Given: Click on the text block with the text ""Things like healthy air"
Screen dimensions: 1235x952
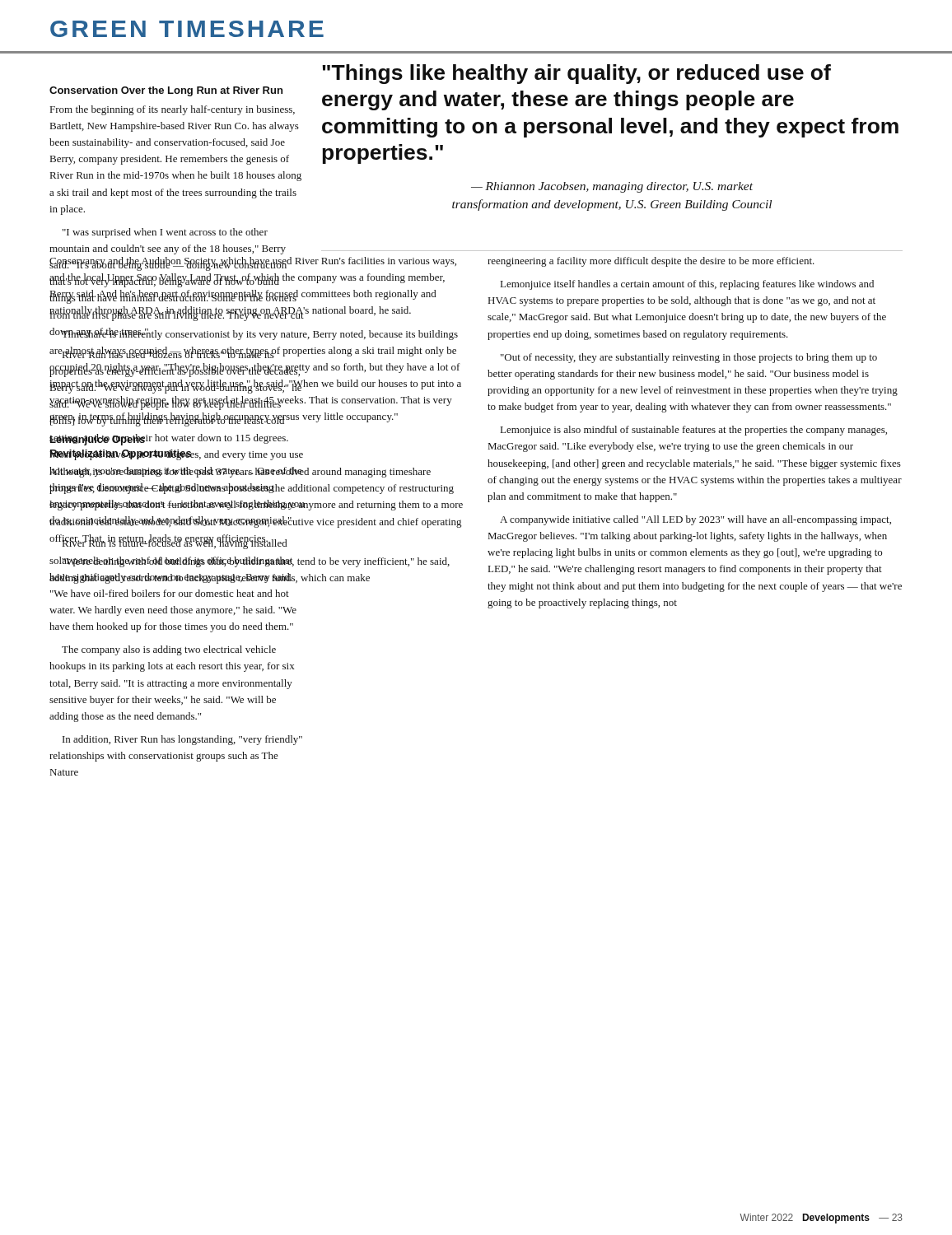Looking at the screenshot, I should click(x=610, y=112).
